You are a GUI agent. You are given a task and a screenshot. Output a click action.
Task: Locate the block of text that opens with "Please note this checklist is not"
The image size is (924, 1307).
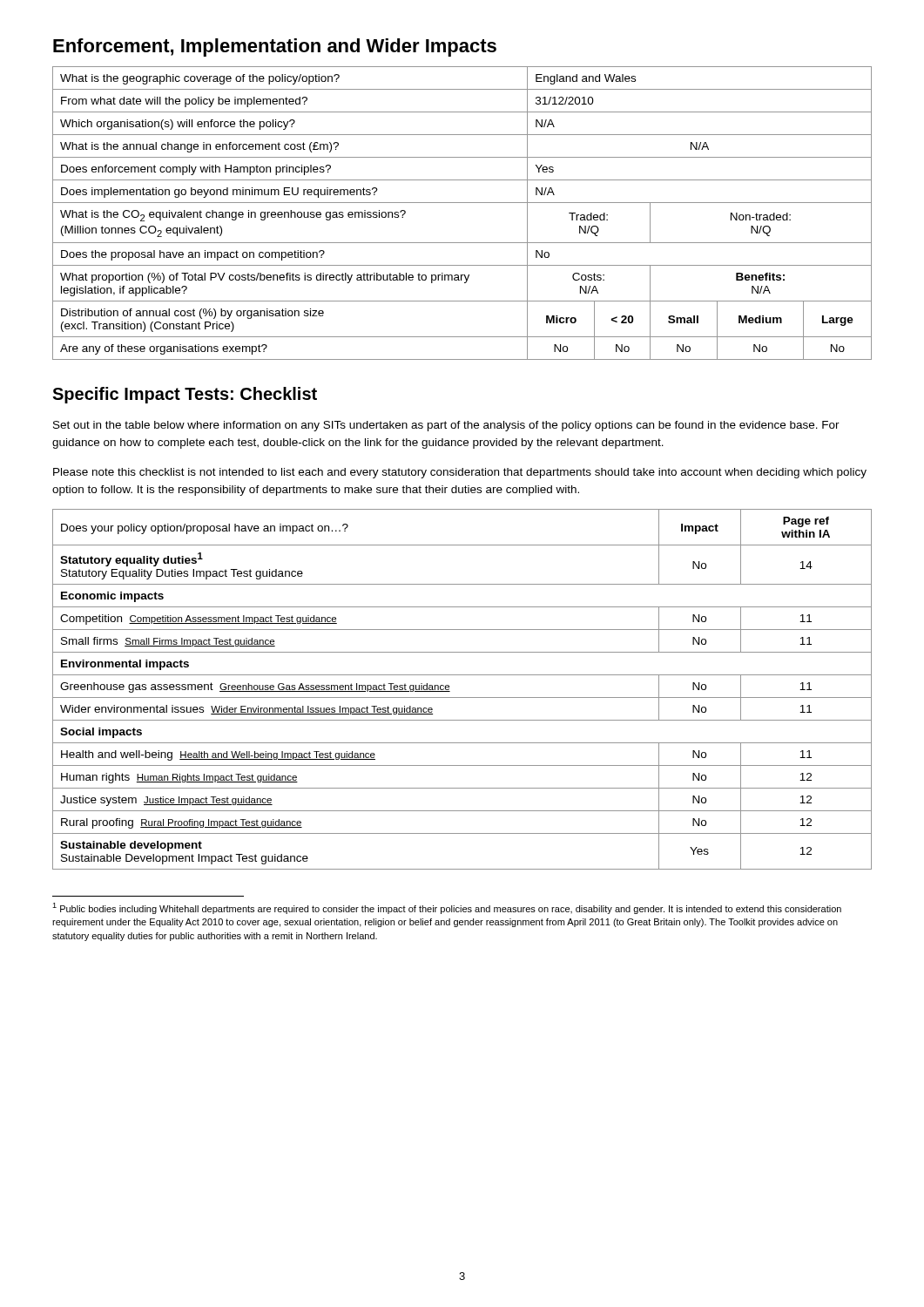[462, 481]
